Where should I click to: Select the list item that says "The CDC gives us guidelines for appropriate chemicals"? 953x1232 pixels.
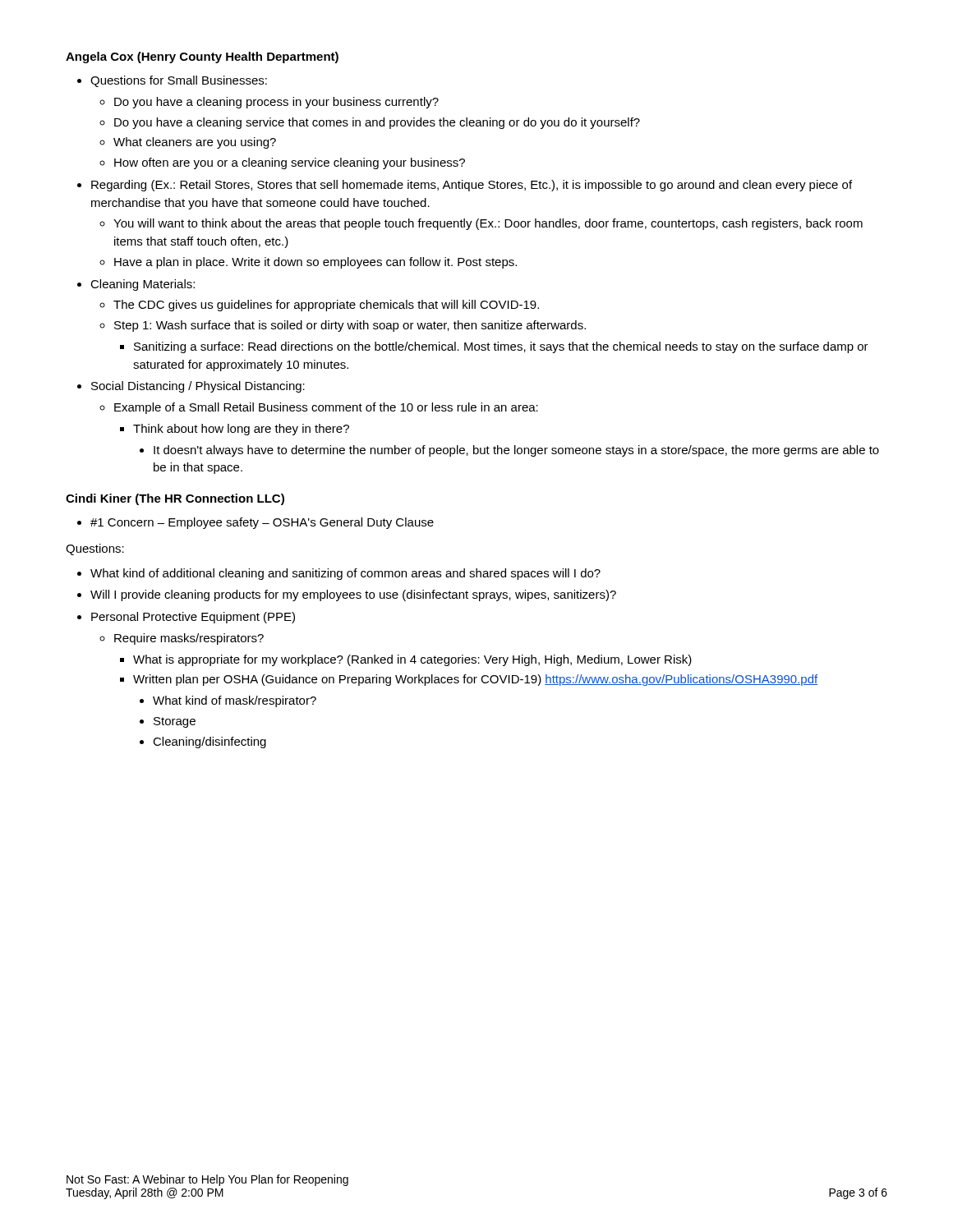click(327, 304)
